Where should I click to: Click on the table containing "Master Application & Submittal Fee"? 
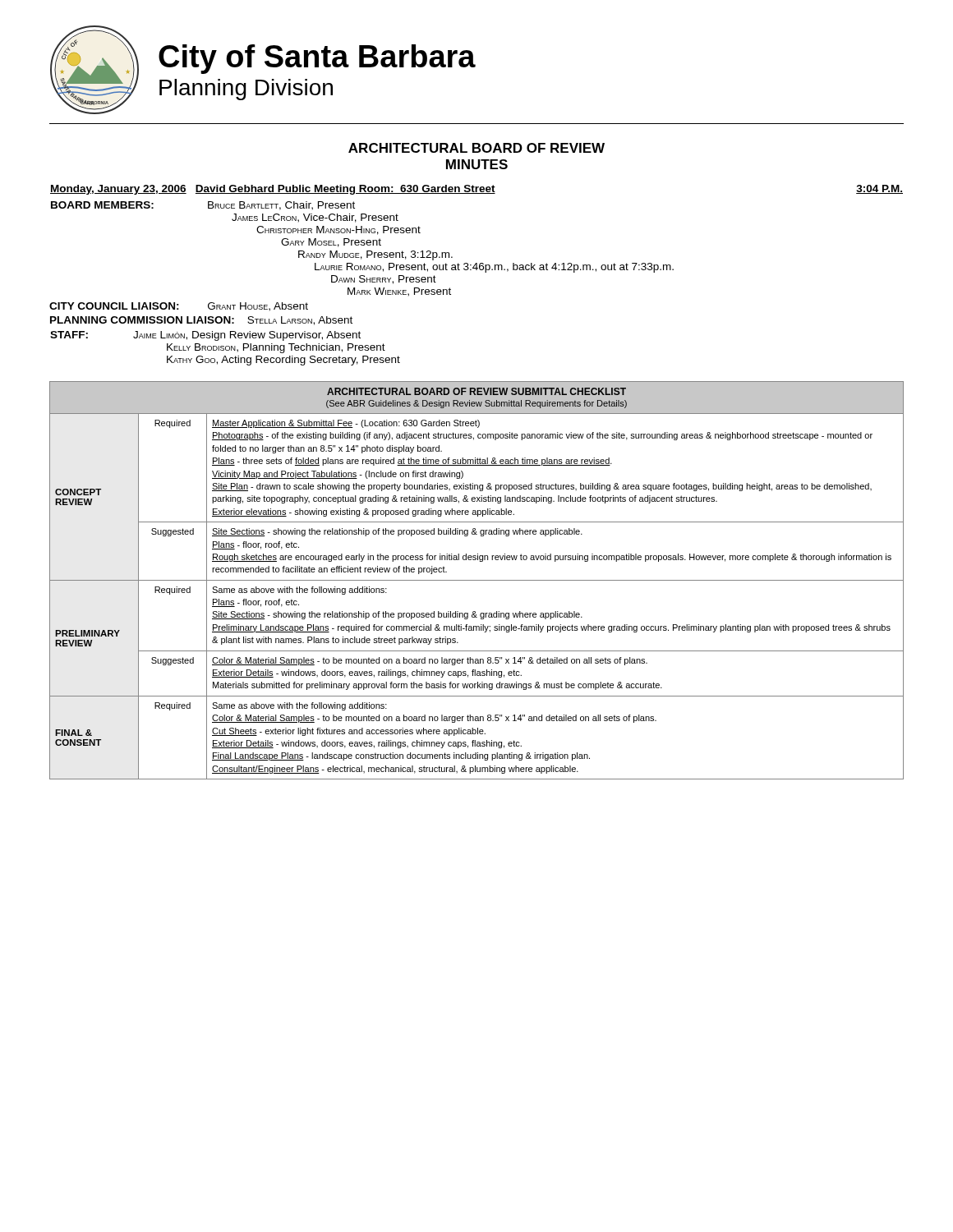[476, 580]
